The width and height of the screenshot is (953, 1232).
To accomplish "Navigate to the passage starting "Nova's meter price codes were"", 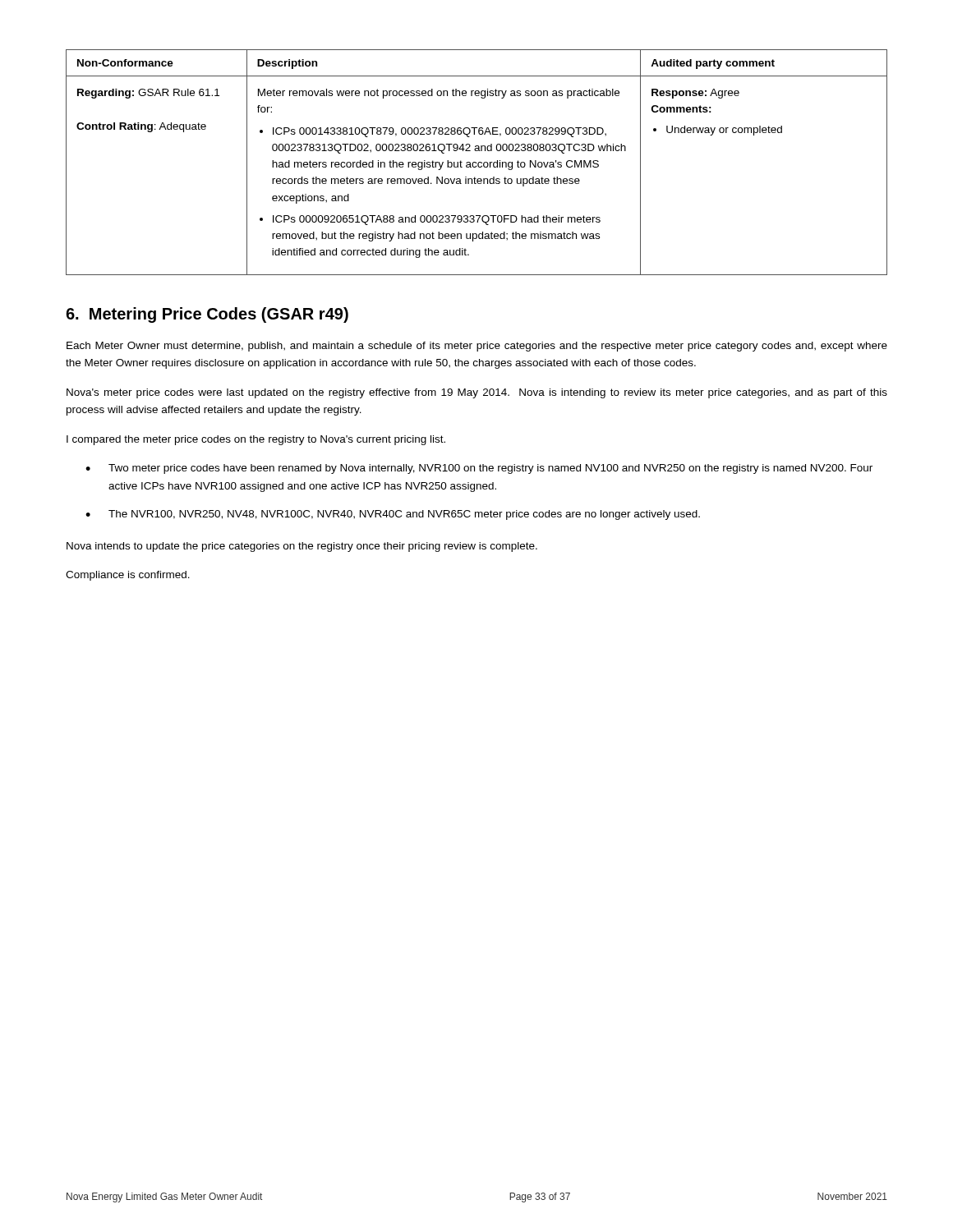I will click(476, 401).
